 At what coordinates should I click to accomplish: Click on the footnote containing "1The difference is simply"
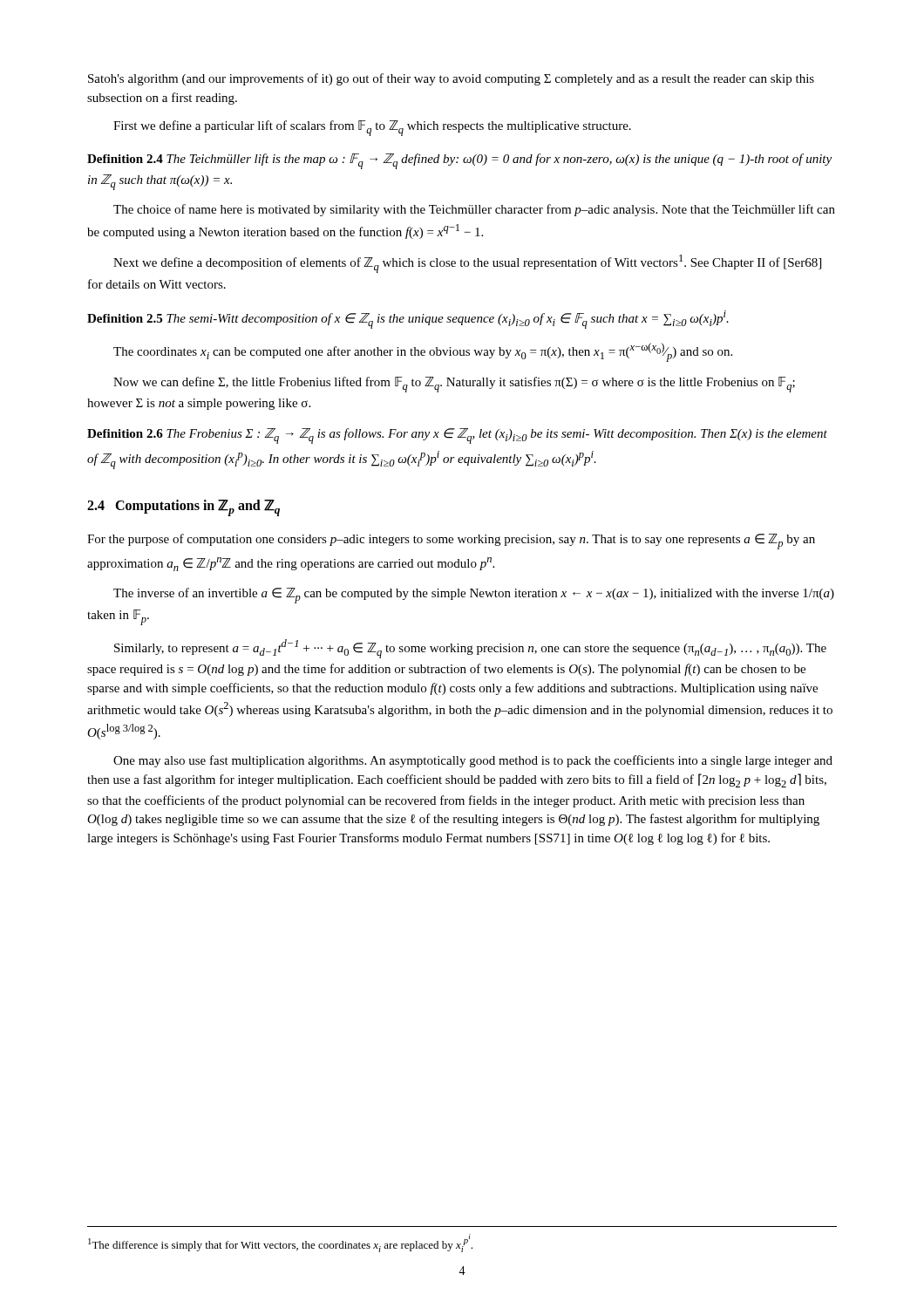(x=280, y=1243)
